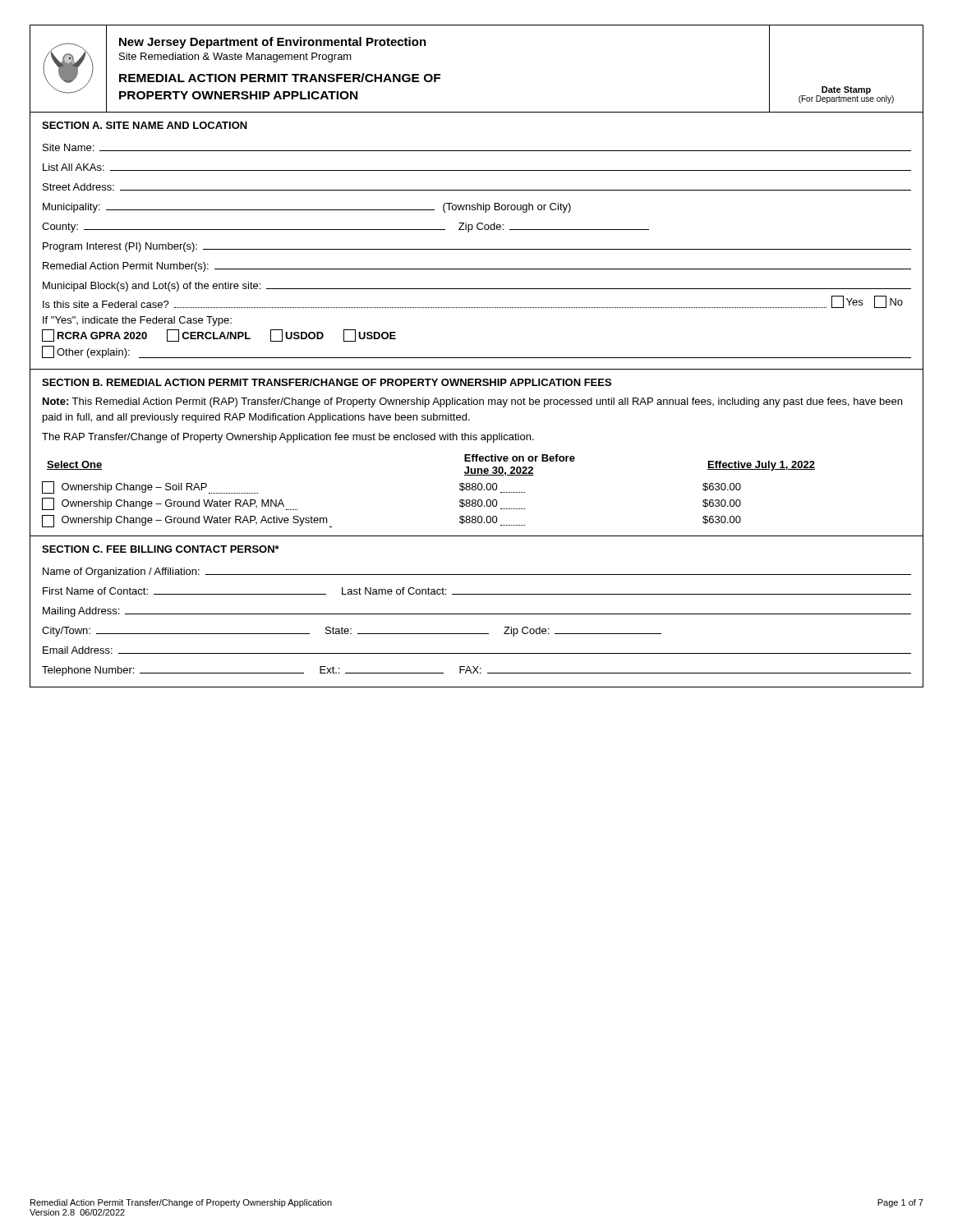Viewport: 953px width, 1232px height.
Task: Find the text starting "Note: This Remedial Action"
Action: click(x=472, y=409)
